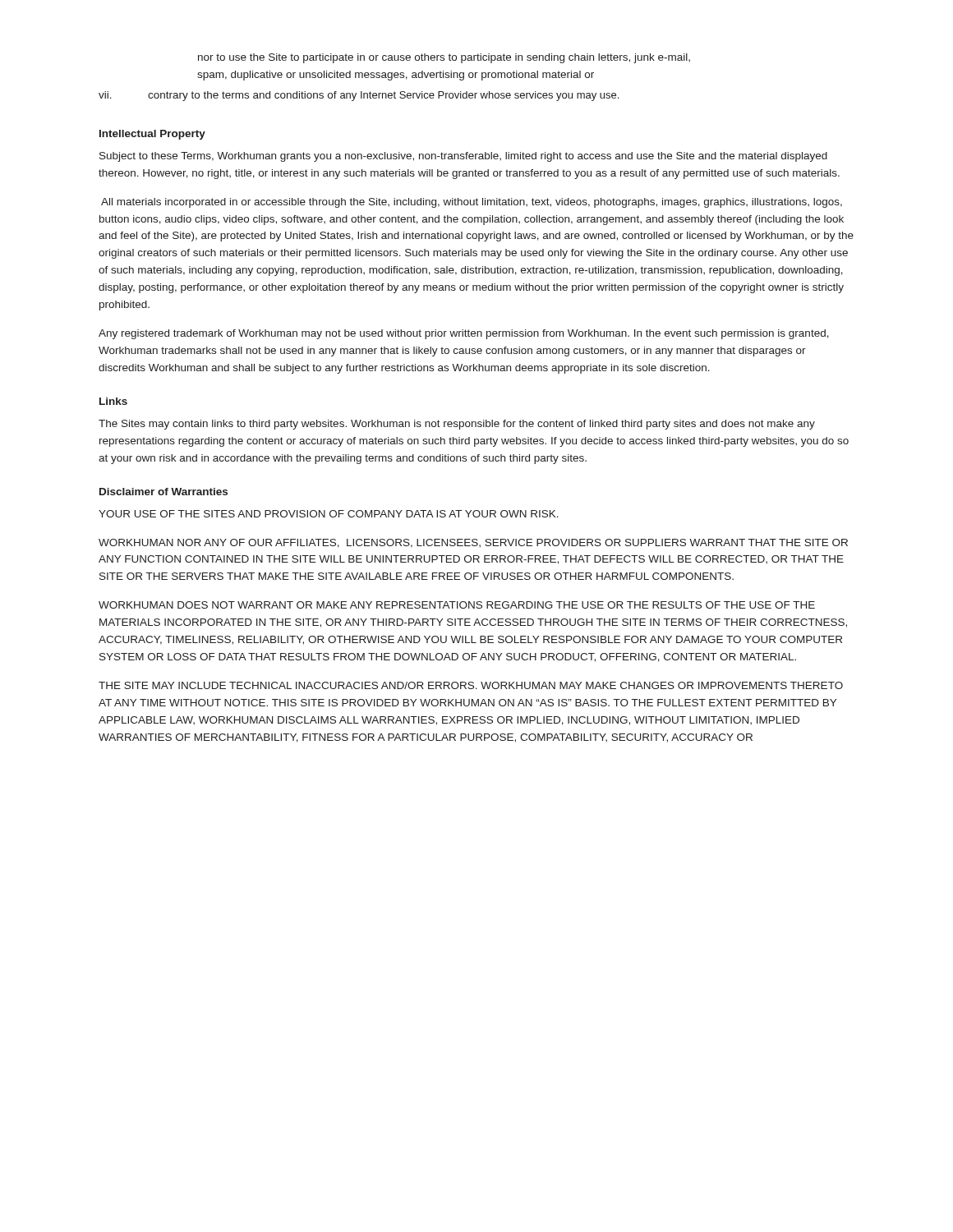Select the text block starting "WORKHUMAN DOES NOT"

tap(473, 631)
